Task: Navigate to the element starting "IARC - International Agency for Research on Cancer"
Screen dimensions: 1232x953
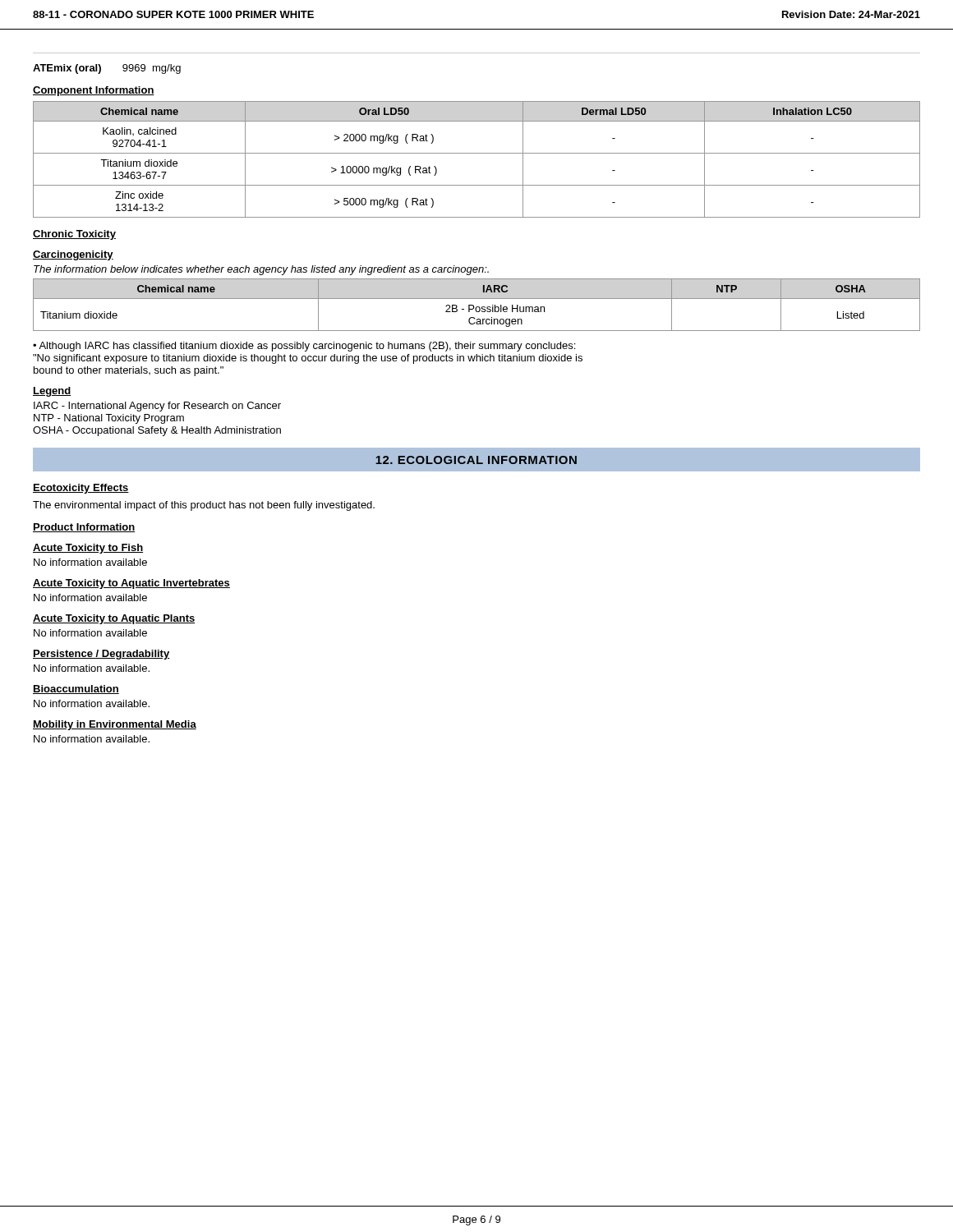Action: click(157, 418)
